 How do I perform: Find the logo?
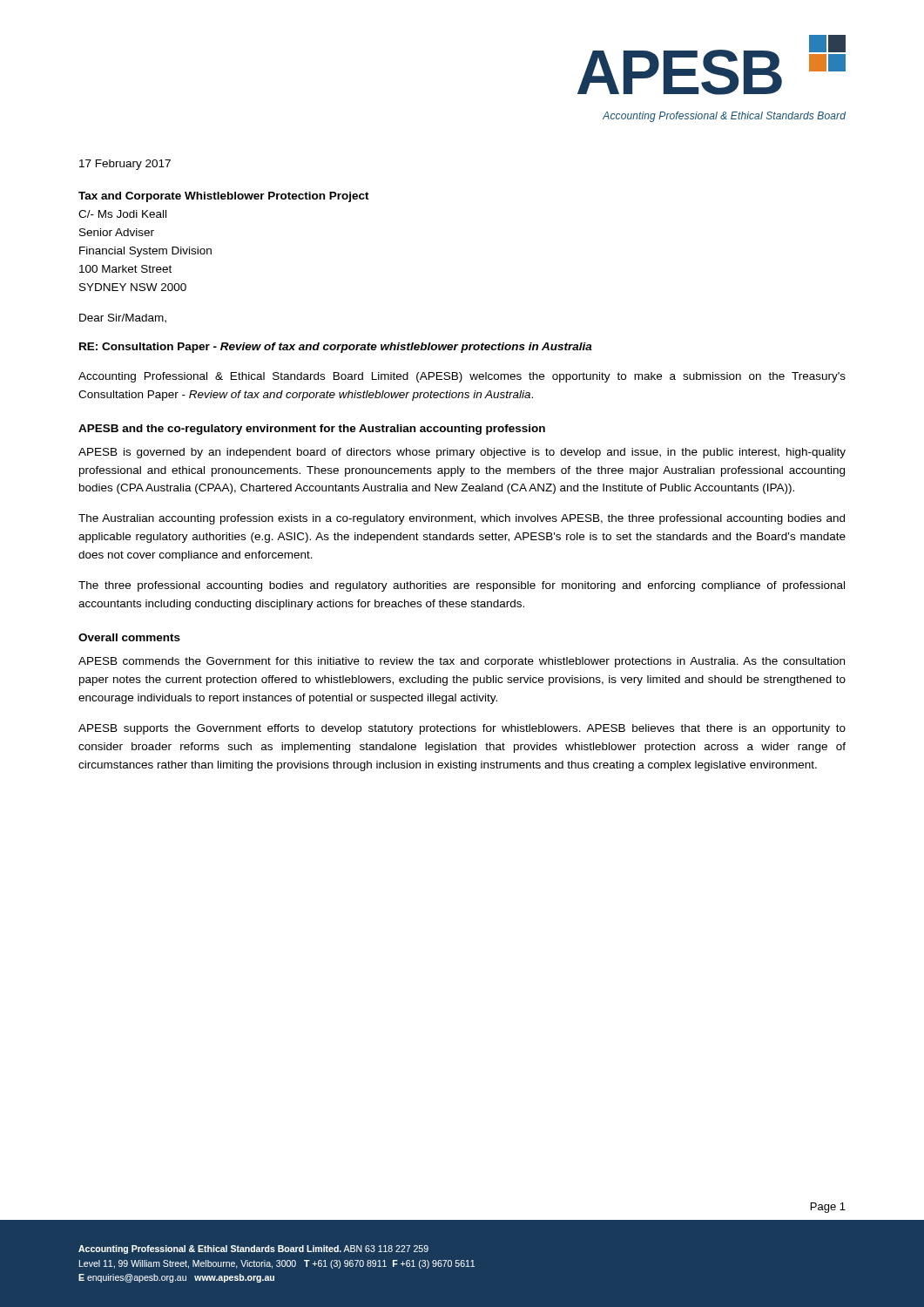point(711,78)
